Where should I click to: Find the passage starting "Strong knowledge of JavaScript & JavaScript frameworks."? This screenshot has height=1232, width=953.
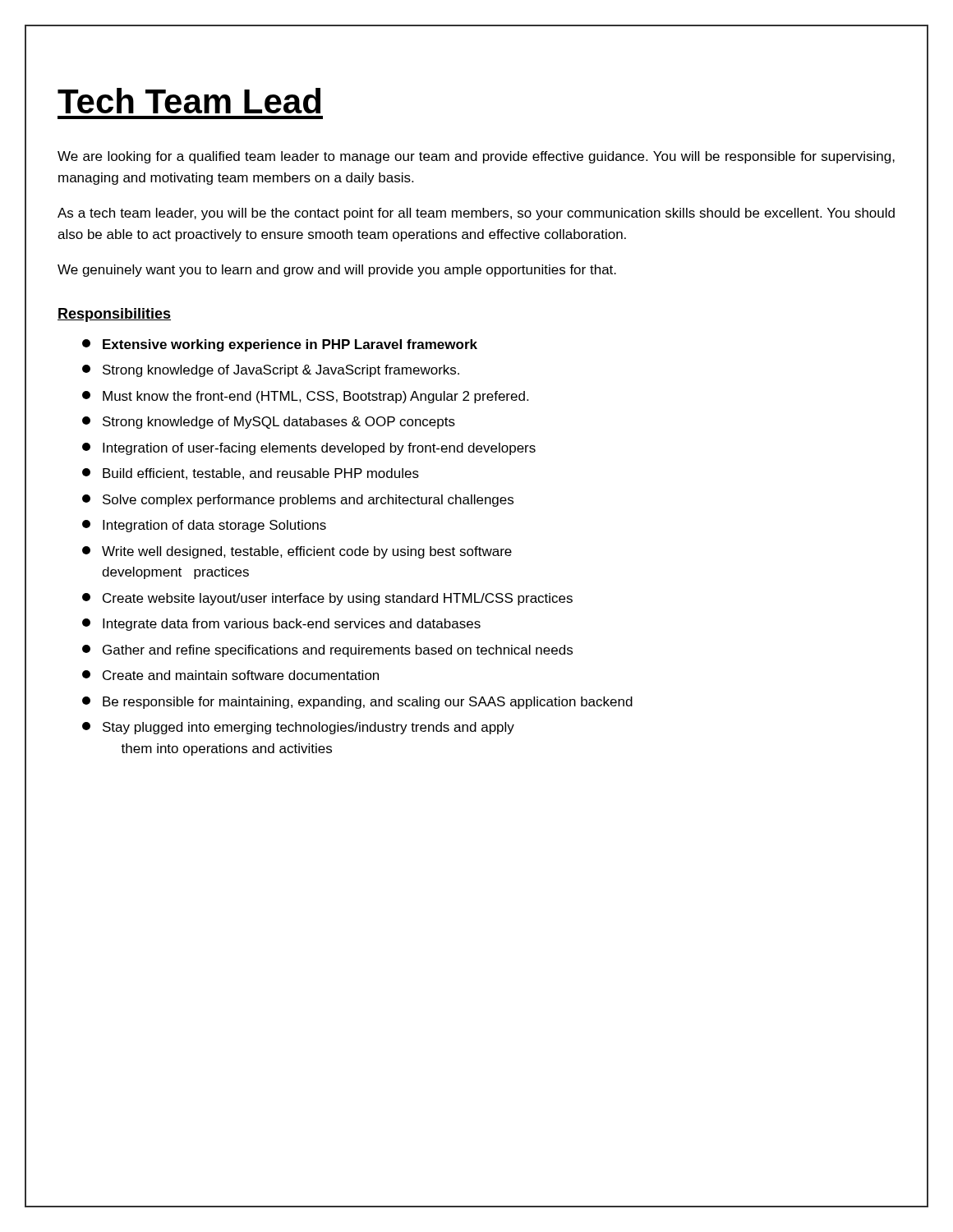click(271, 371)
